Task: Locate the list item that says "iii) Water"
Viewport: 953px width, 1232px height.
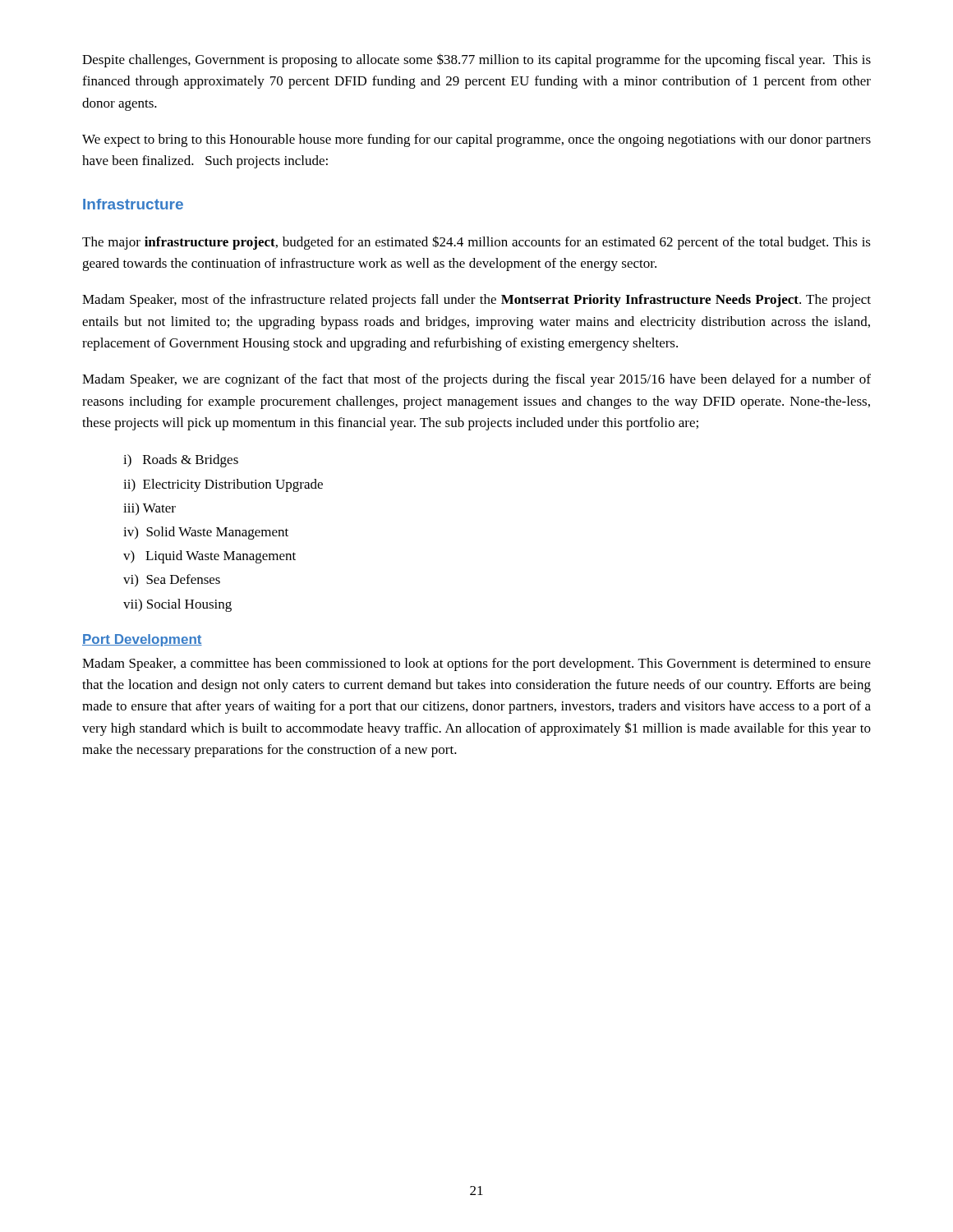Action: point(149,508)
